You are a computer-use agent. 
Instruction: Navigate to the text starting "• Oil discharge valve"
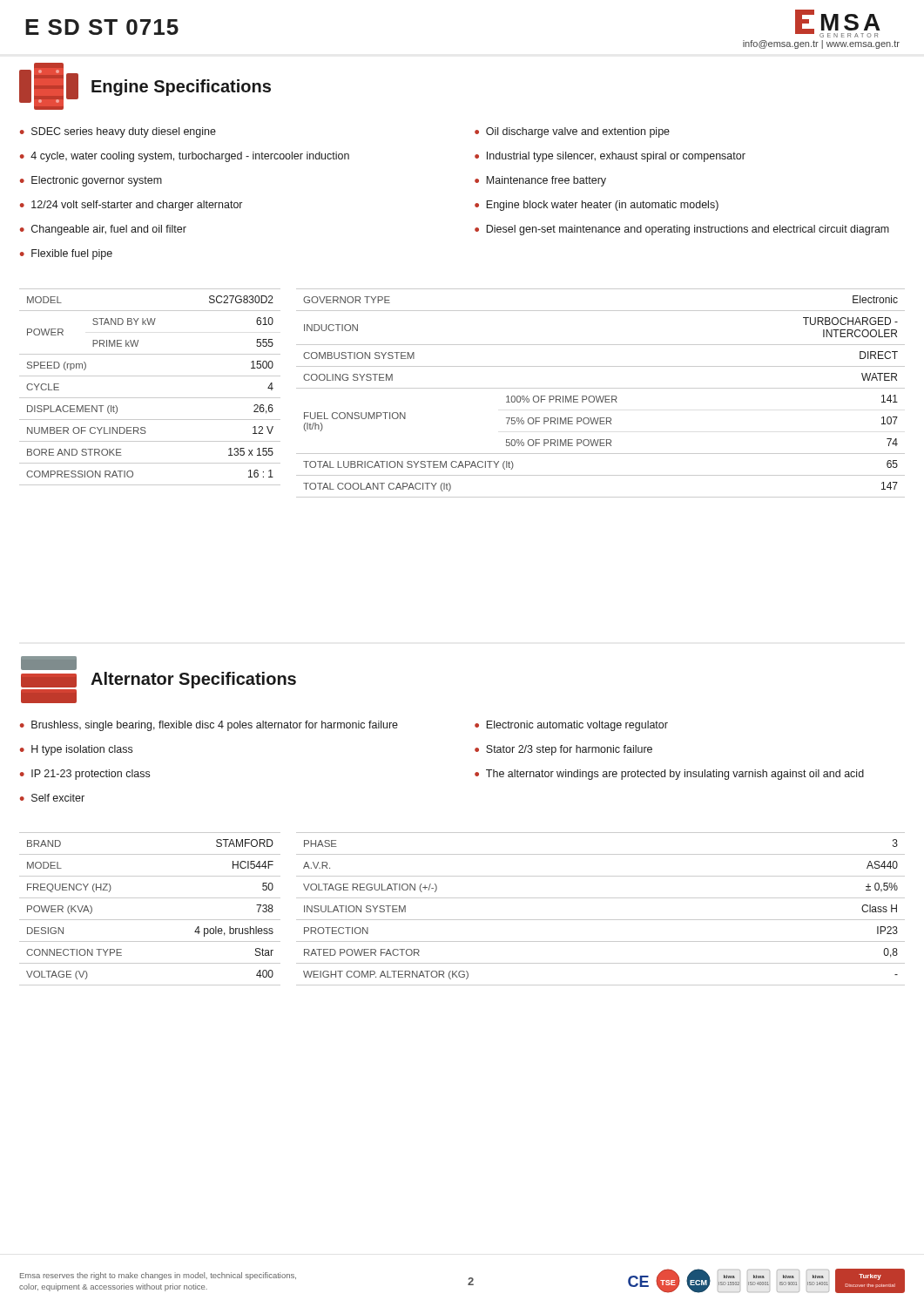(x=572, y=134)
